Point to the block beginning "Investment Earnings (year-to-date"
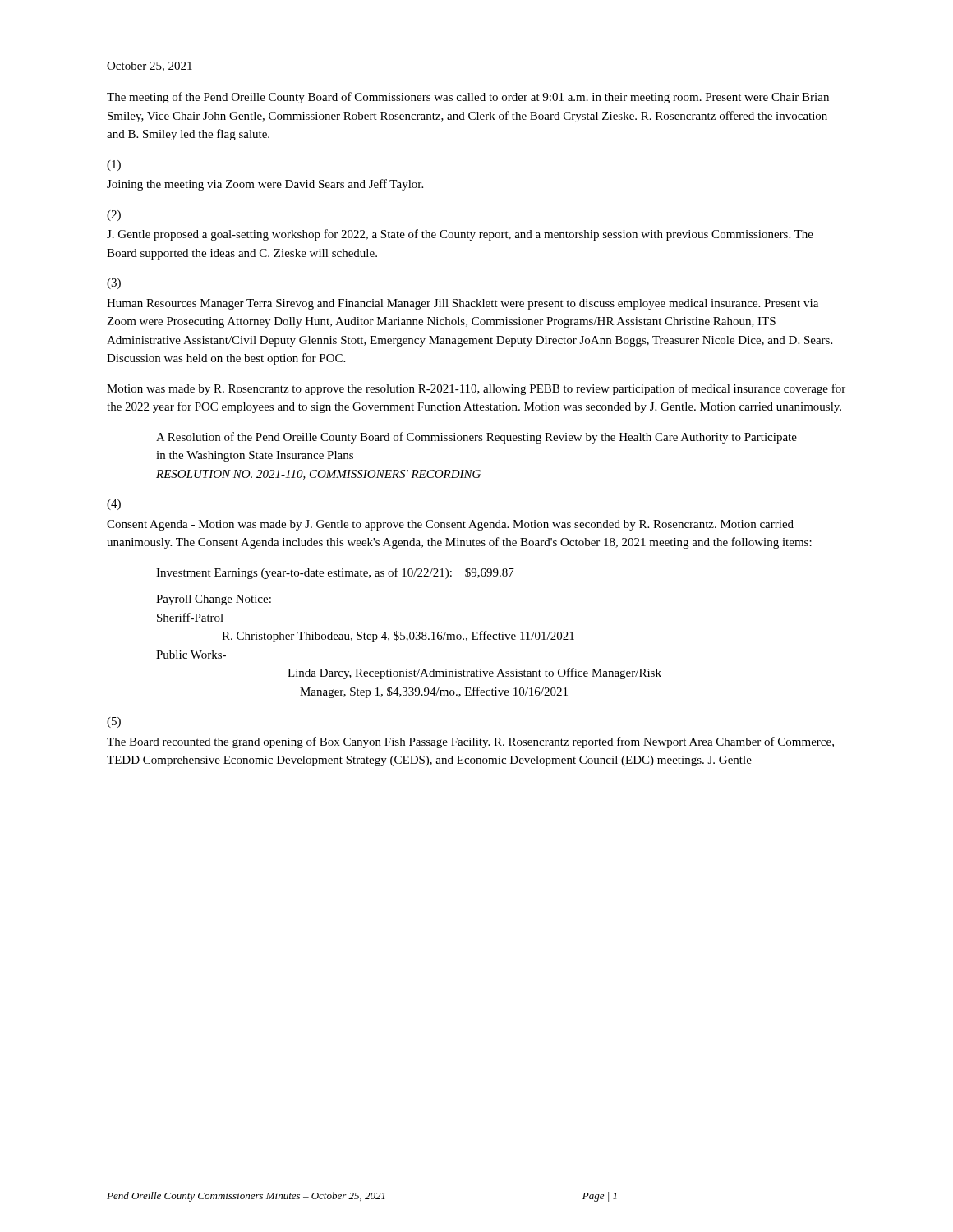The width and height of the screenshot is (953, 1232). [335, 572]
